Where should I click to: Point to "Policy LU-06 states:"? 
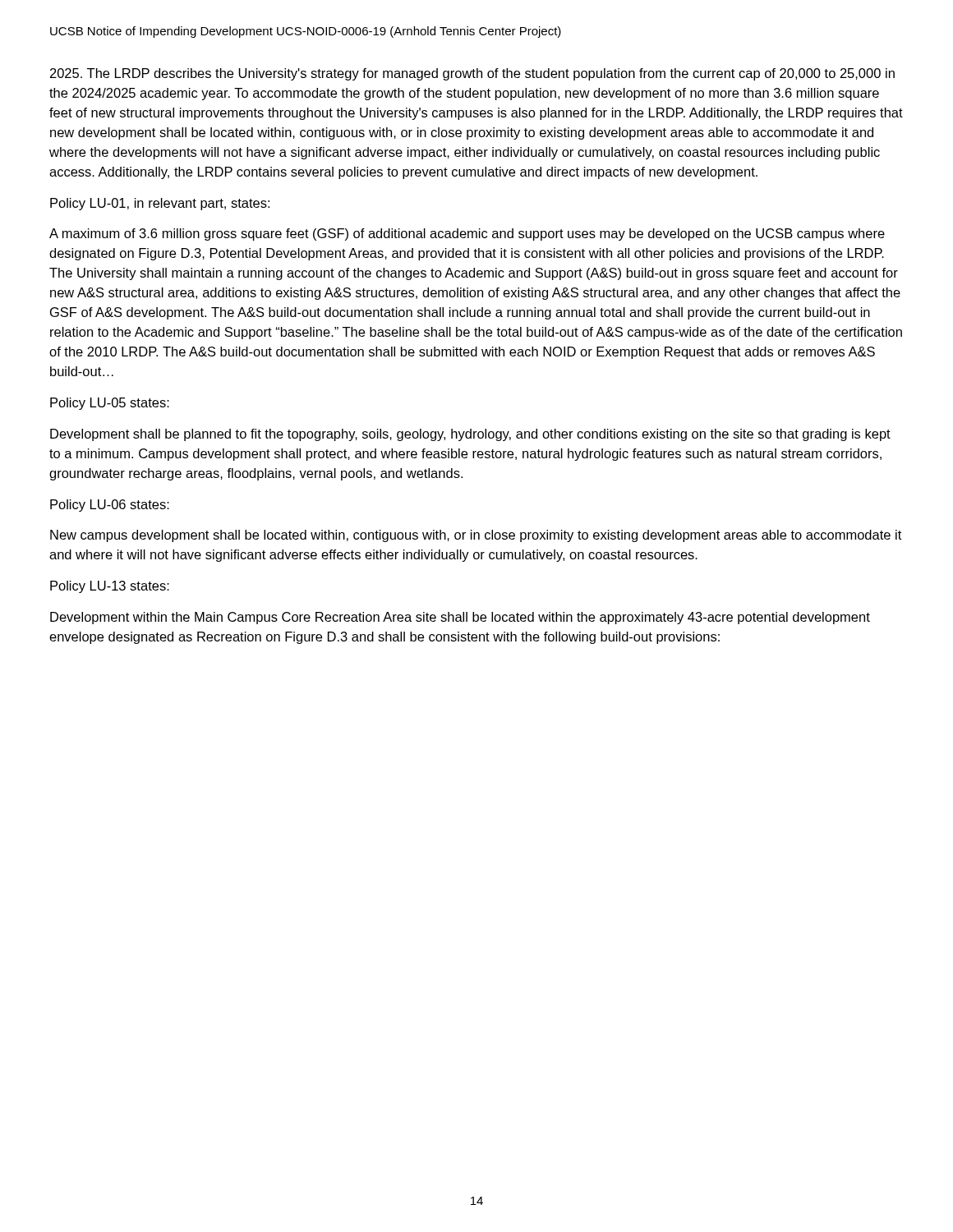coord(110,506)
